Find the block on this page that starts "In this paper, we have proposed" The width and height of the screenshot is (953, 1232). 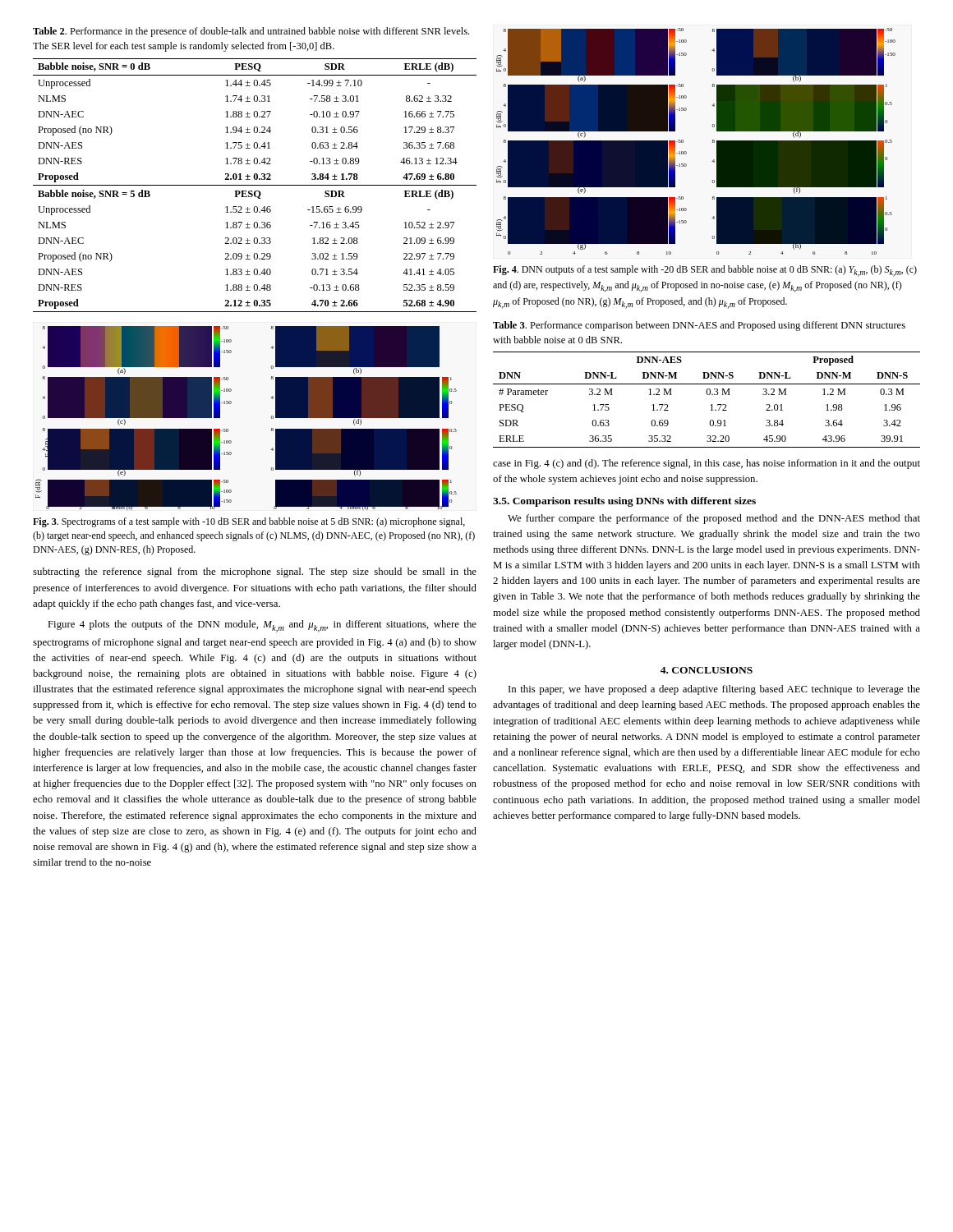(707, 752)
